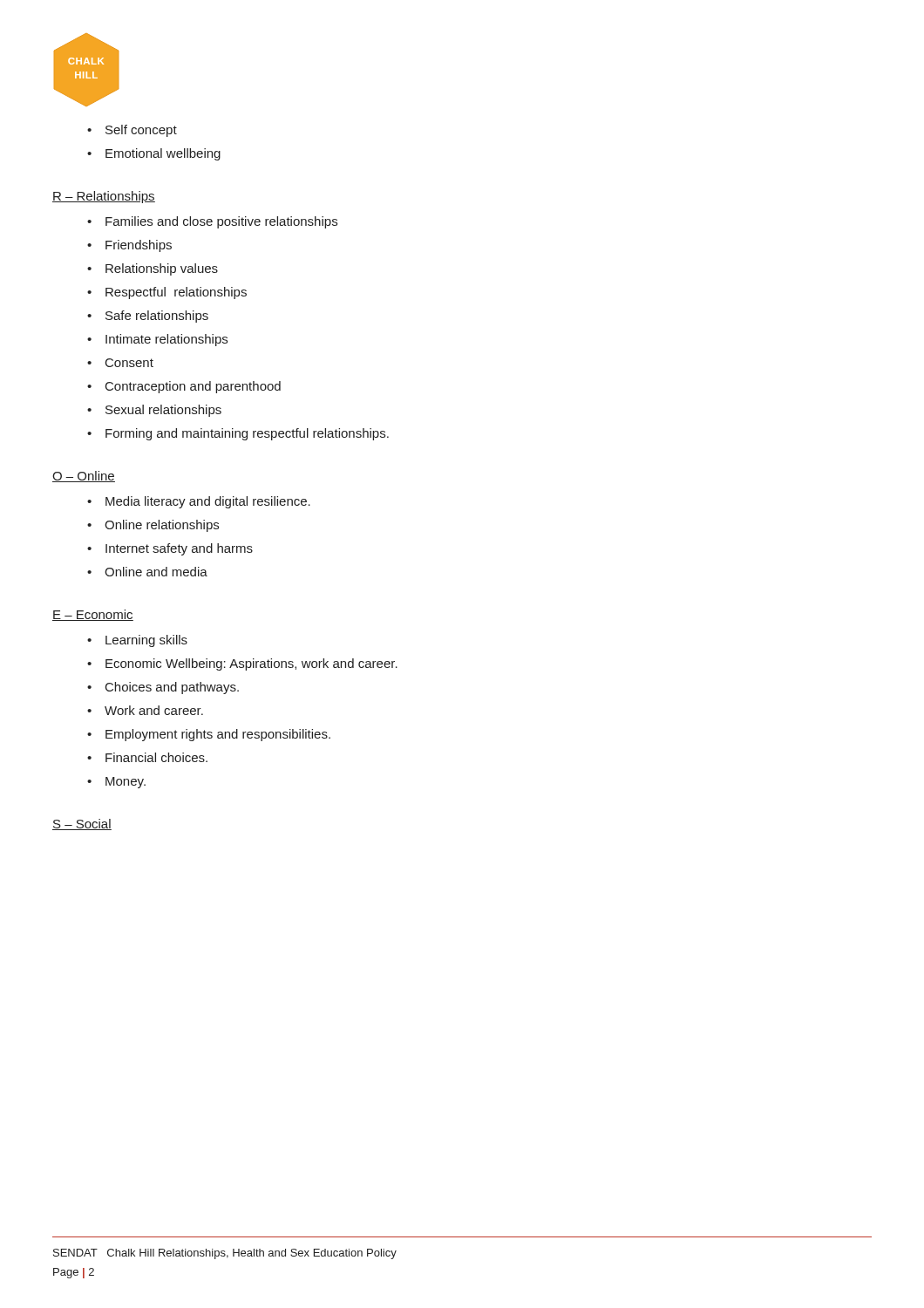
Task: Locate the region starting "Online relationships"
Action: [x=153, y=526]
